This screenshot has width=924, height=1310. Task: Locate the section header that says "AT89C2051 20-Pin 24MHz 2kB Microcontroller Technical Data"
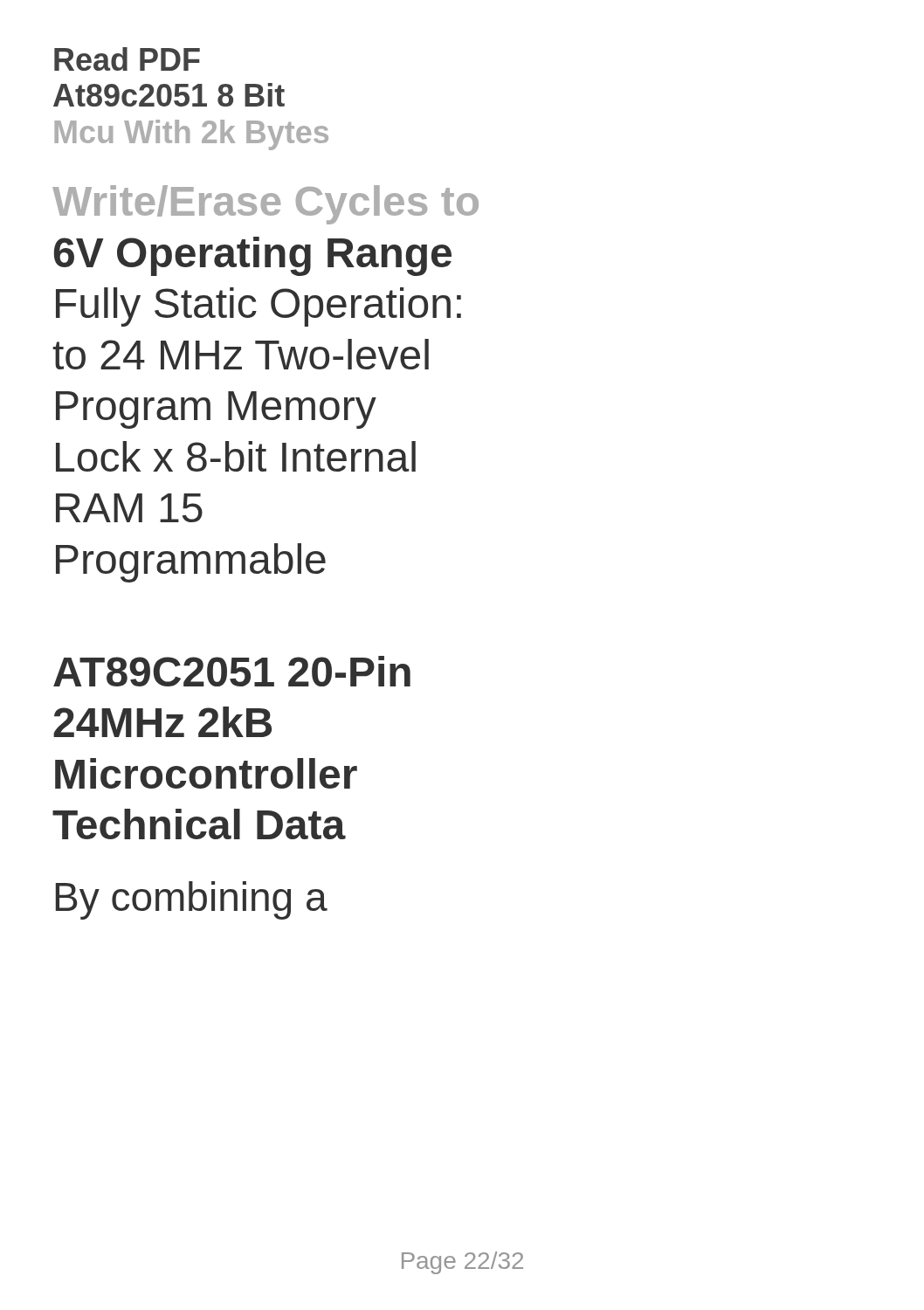pos(233,748)
